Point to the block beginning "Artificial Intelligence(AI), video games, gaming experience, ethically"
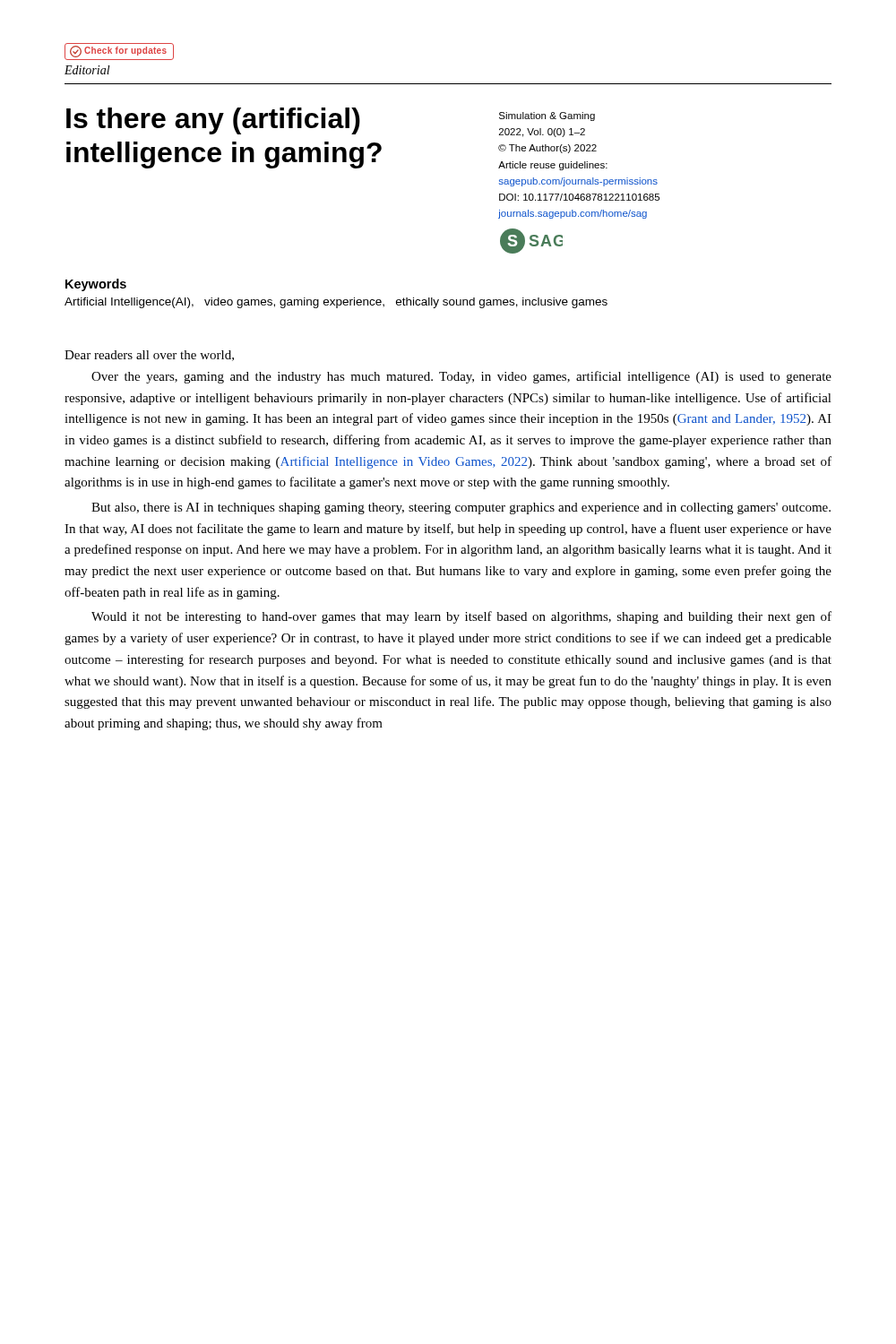The height and width of the screenshot is (1344, 896). (336, 301)
